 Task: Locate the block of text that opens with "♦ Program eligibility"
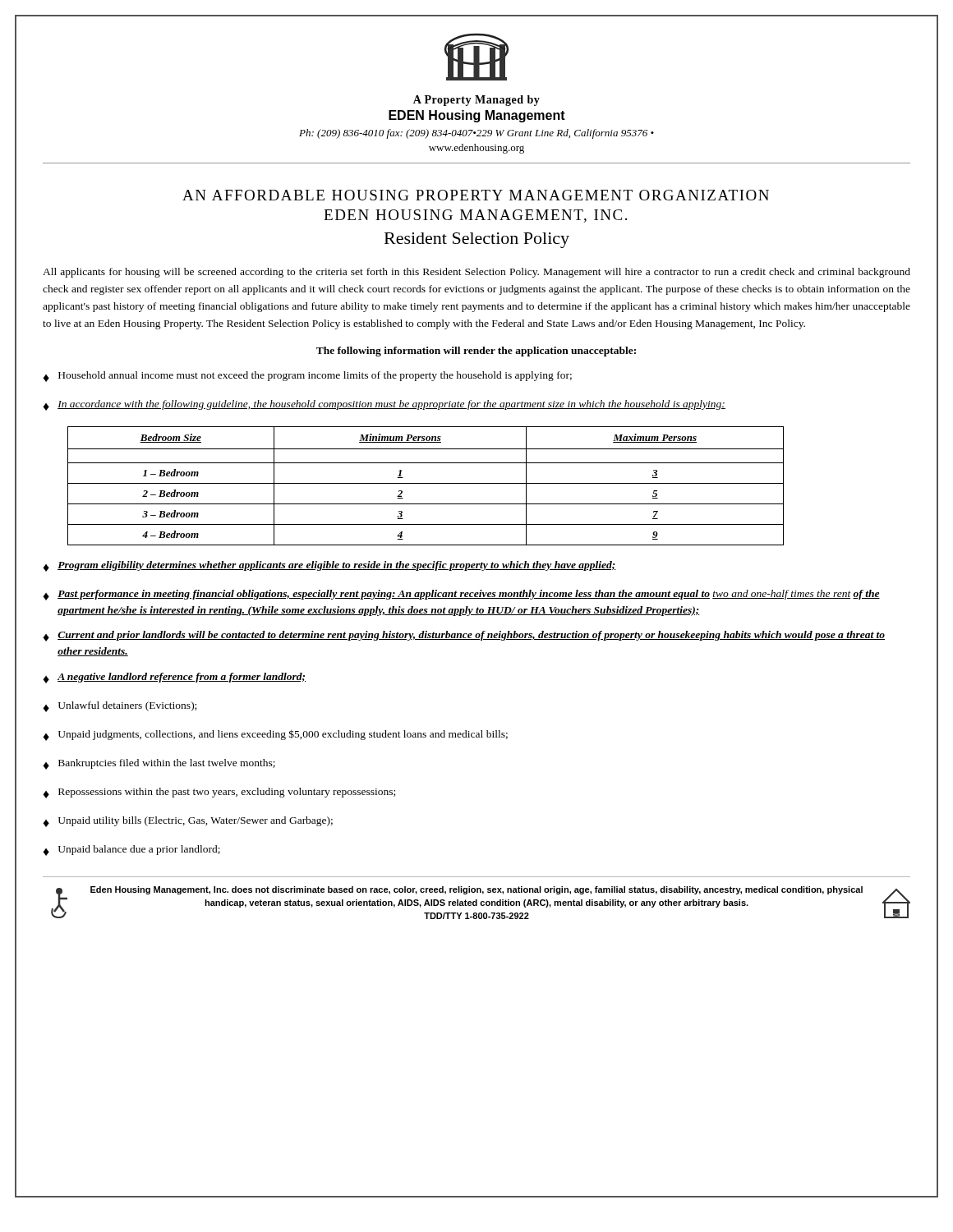coord(476,567)
